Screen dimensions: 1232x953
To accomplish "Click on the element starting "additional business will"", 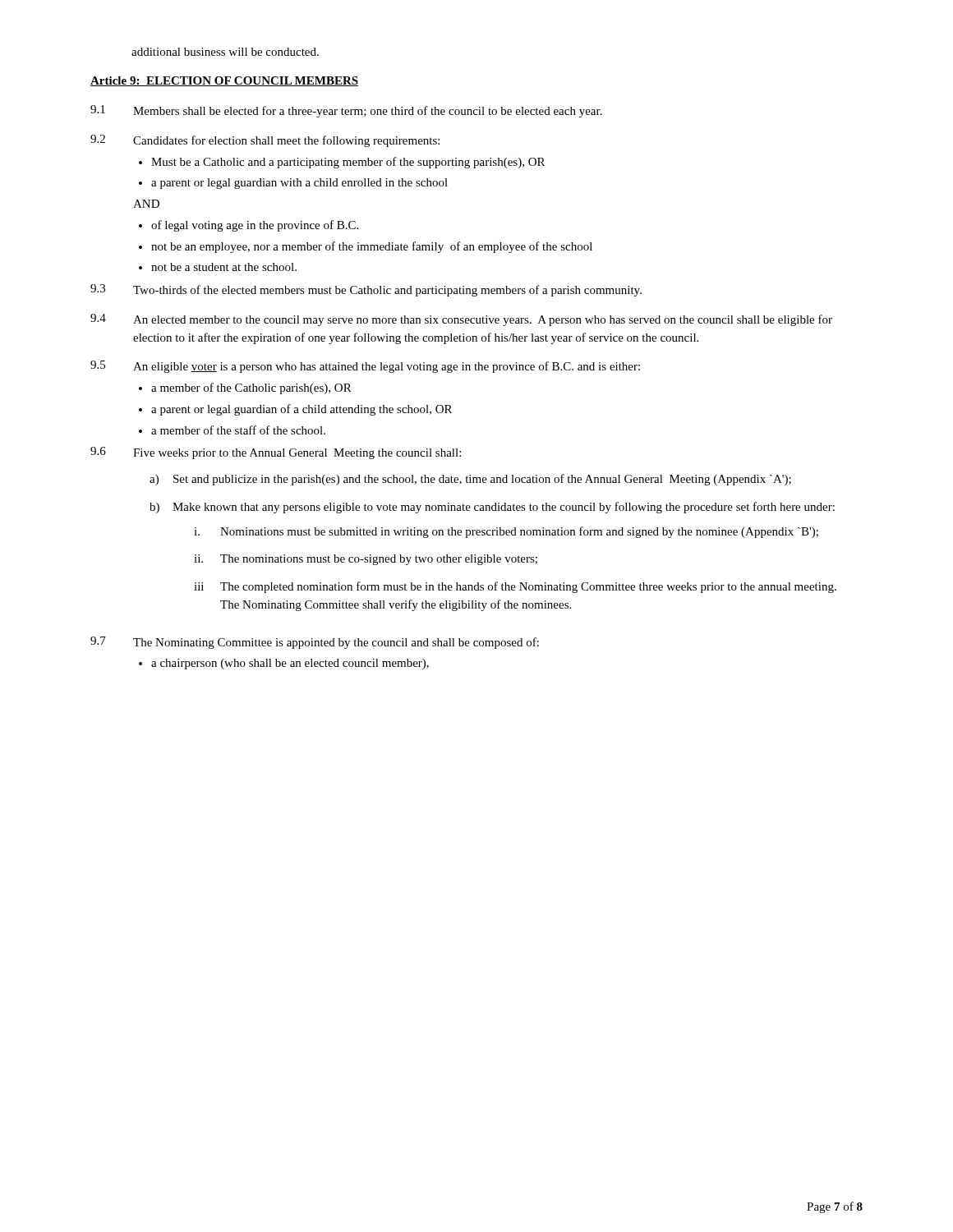I will [225, 52].
